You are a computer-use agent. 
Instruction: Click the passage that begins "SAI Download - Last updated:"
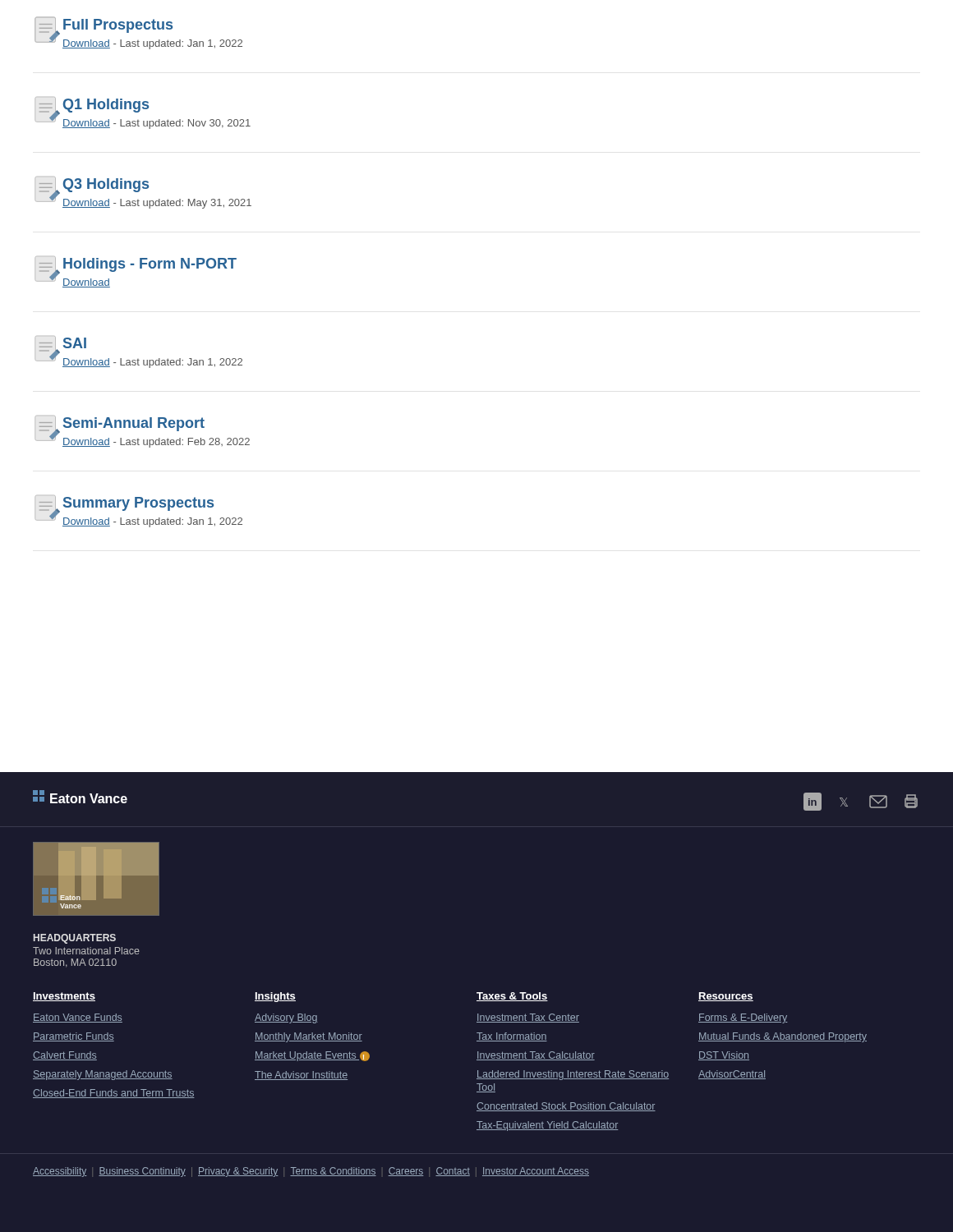click(138, 352)
